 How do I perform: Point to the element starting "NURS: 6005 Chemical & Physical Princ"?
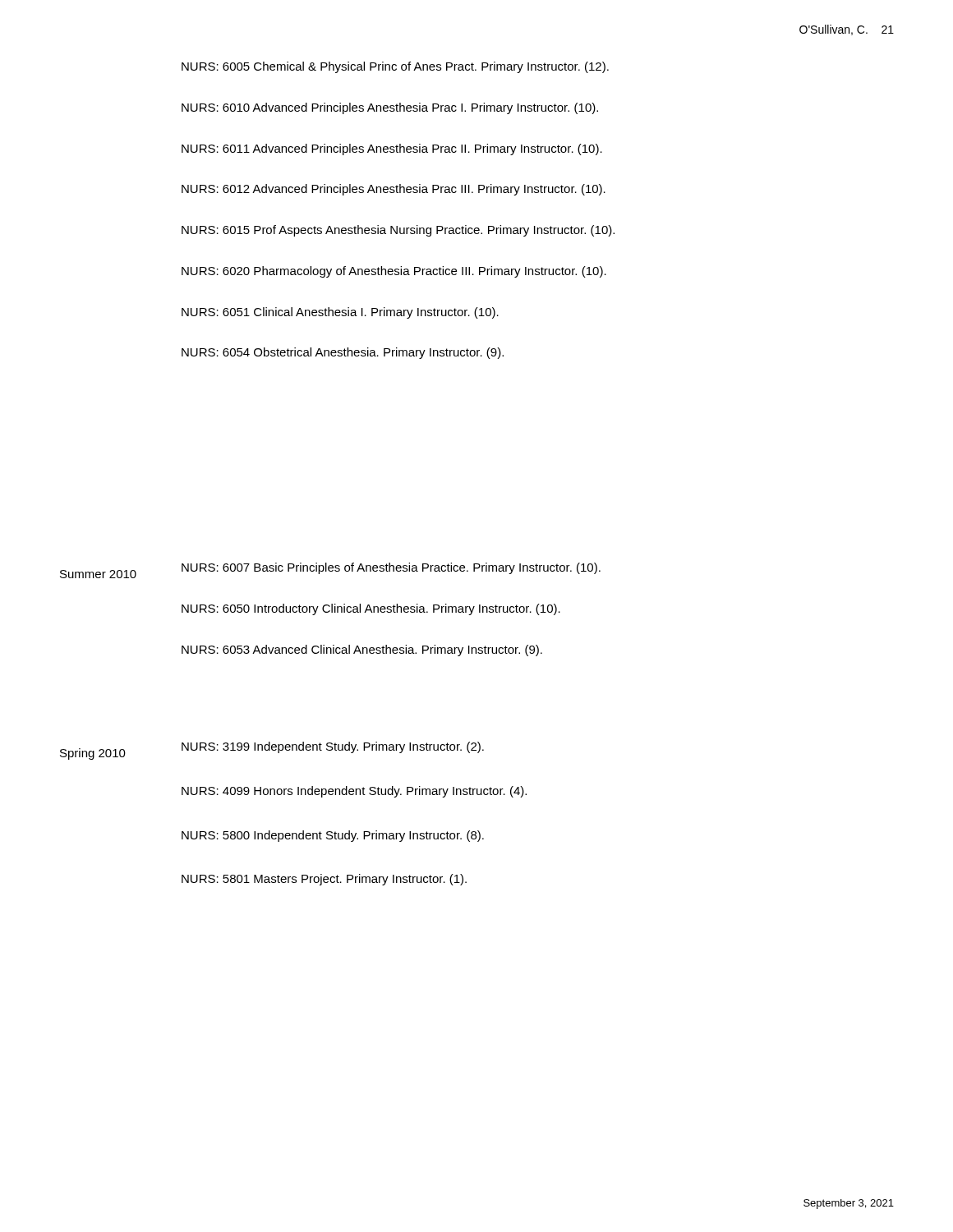[x=395, y=66]
